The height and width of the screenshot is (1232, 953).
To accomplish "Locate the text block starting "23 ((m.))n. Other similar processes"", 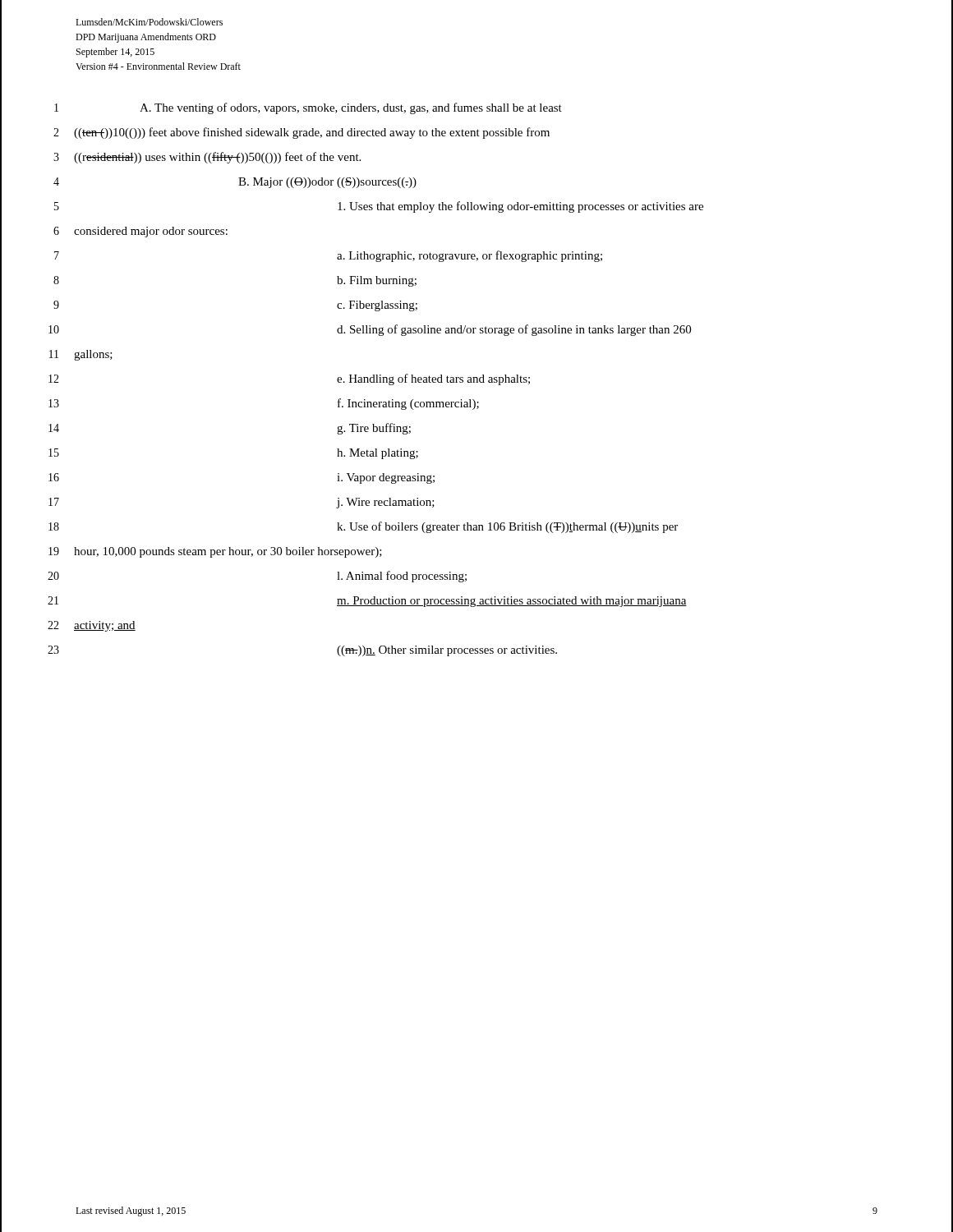I will pyautogui.click(x=476, y=648).
